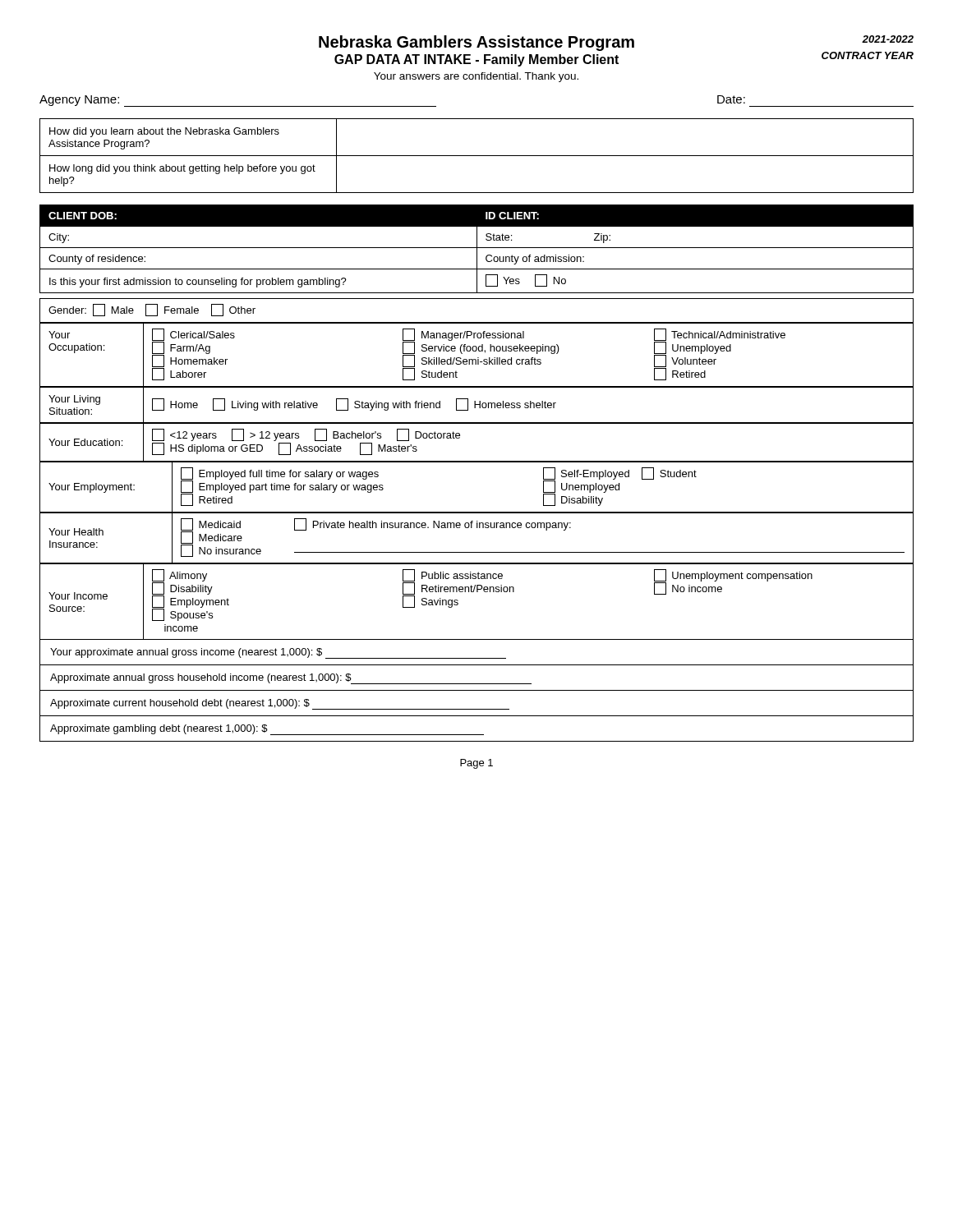Click on the table containing "Home Living with relative Staying"
953x1232 pixels.
pos(476,405)
